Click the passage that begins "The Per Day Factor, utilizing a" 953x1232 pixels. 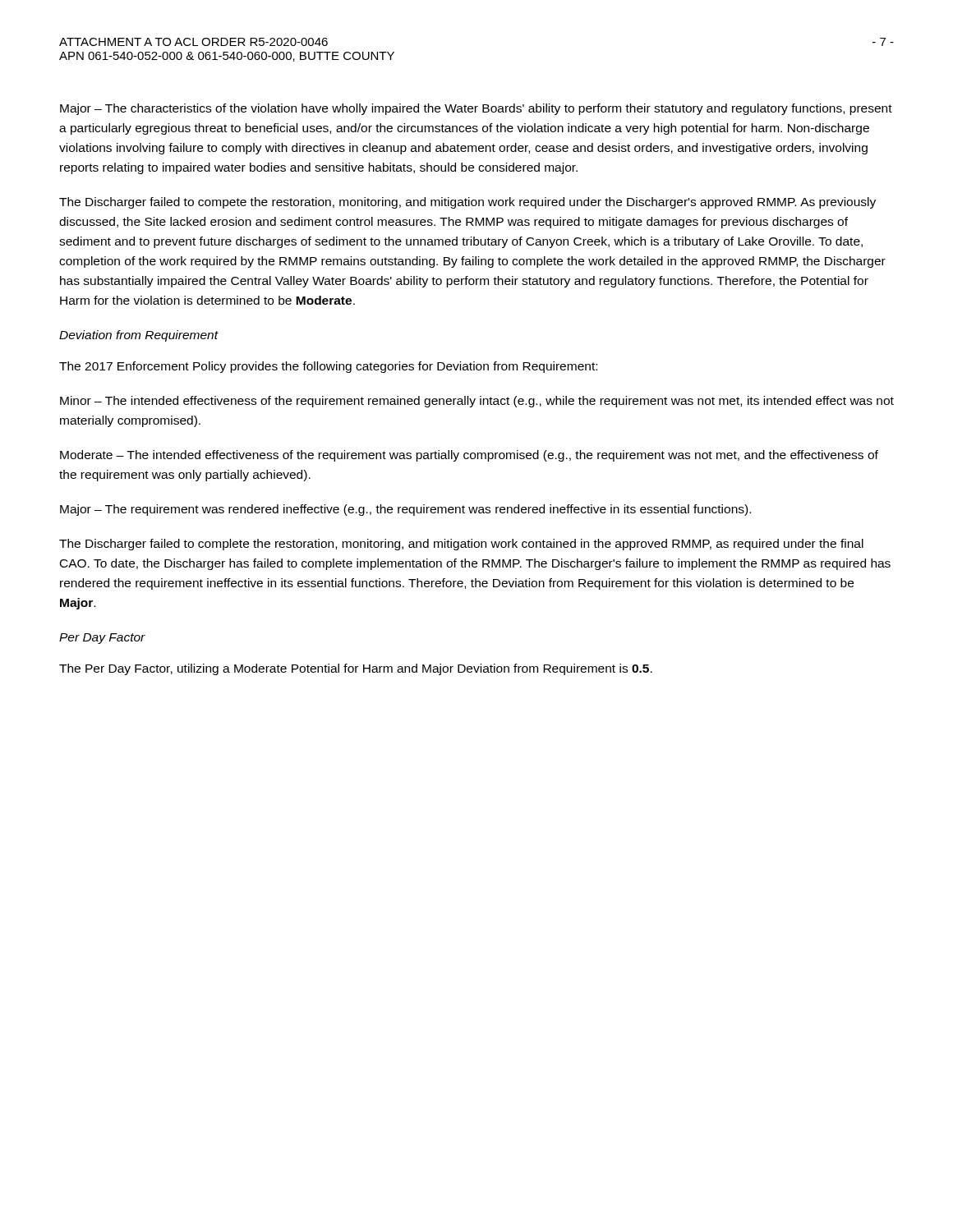[356, 668]
